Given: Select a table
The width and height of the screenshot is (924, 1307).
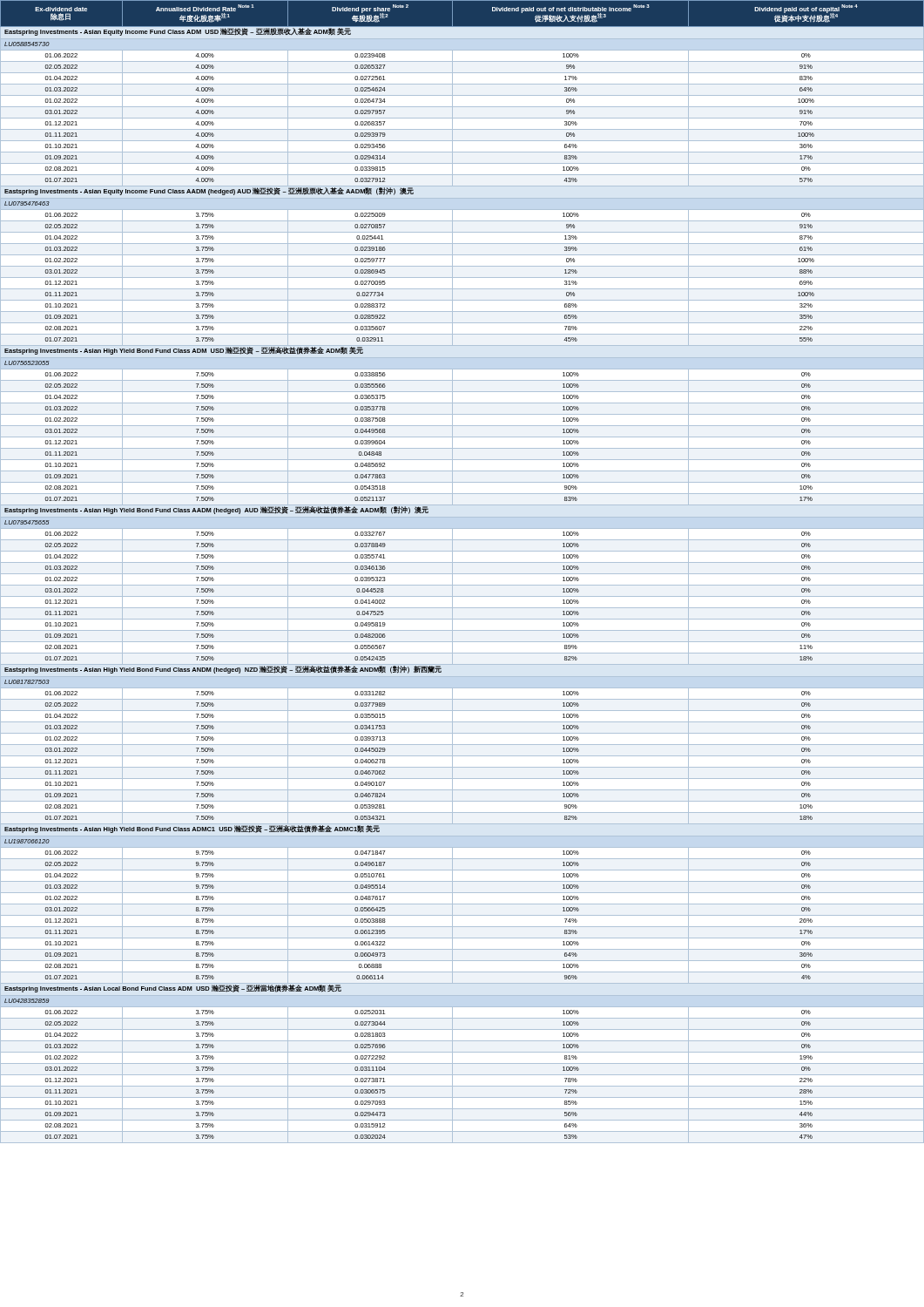Looking at the screenshot, I should click(462, 571).
